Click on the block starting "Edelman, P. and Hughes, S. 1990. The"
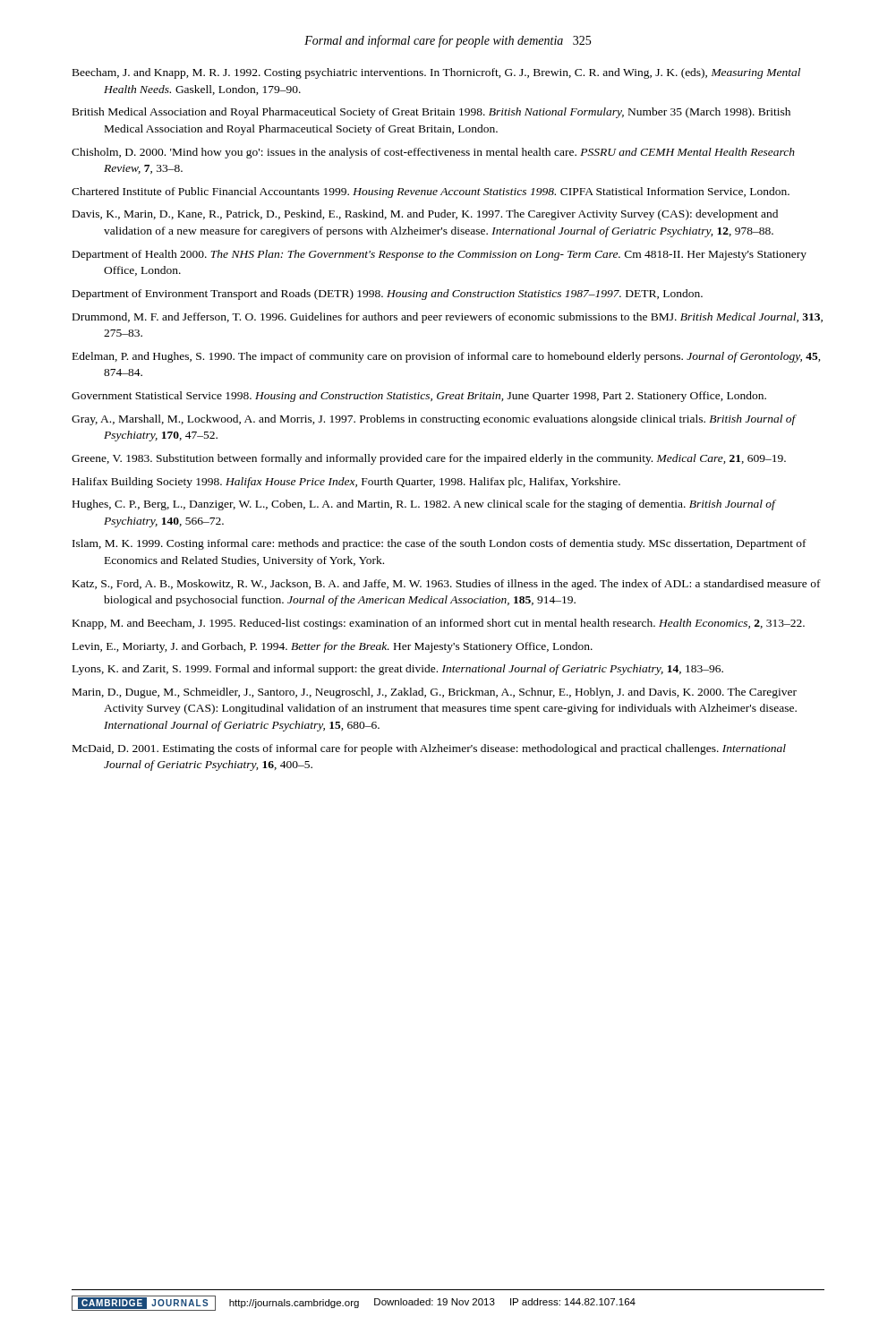Viewport: 896px width, 1343px height. 446,364
